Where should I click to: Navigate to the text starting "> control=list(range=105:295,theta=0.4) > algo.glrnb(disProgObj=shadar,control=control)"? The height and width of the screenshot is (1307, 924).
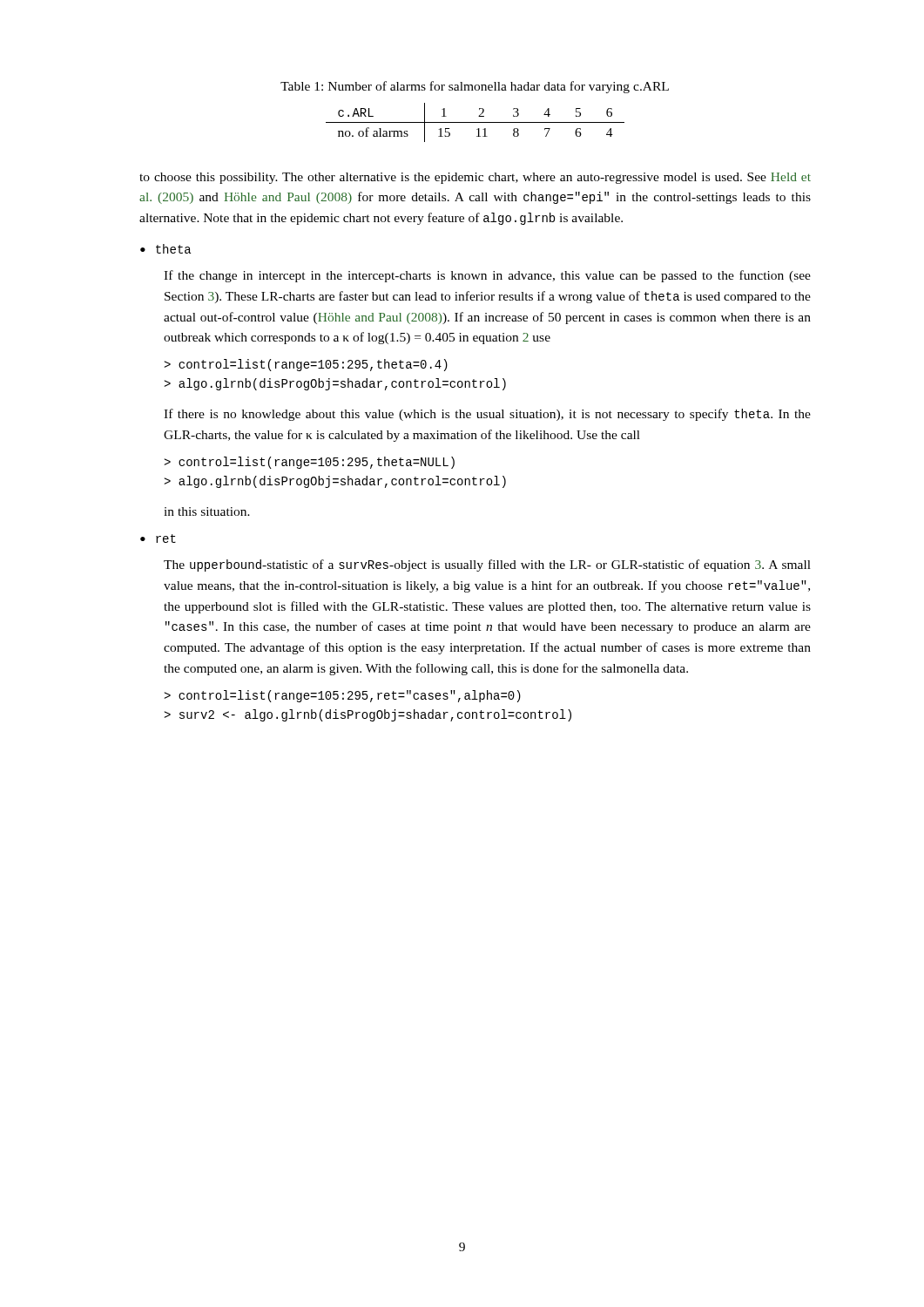click(487, 375)
